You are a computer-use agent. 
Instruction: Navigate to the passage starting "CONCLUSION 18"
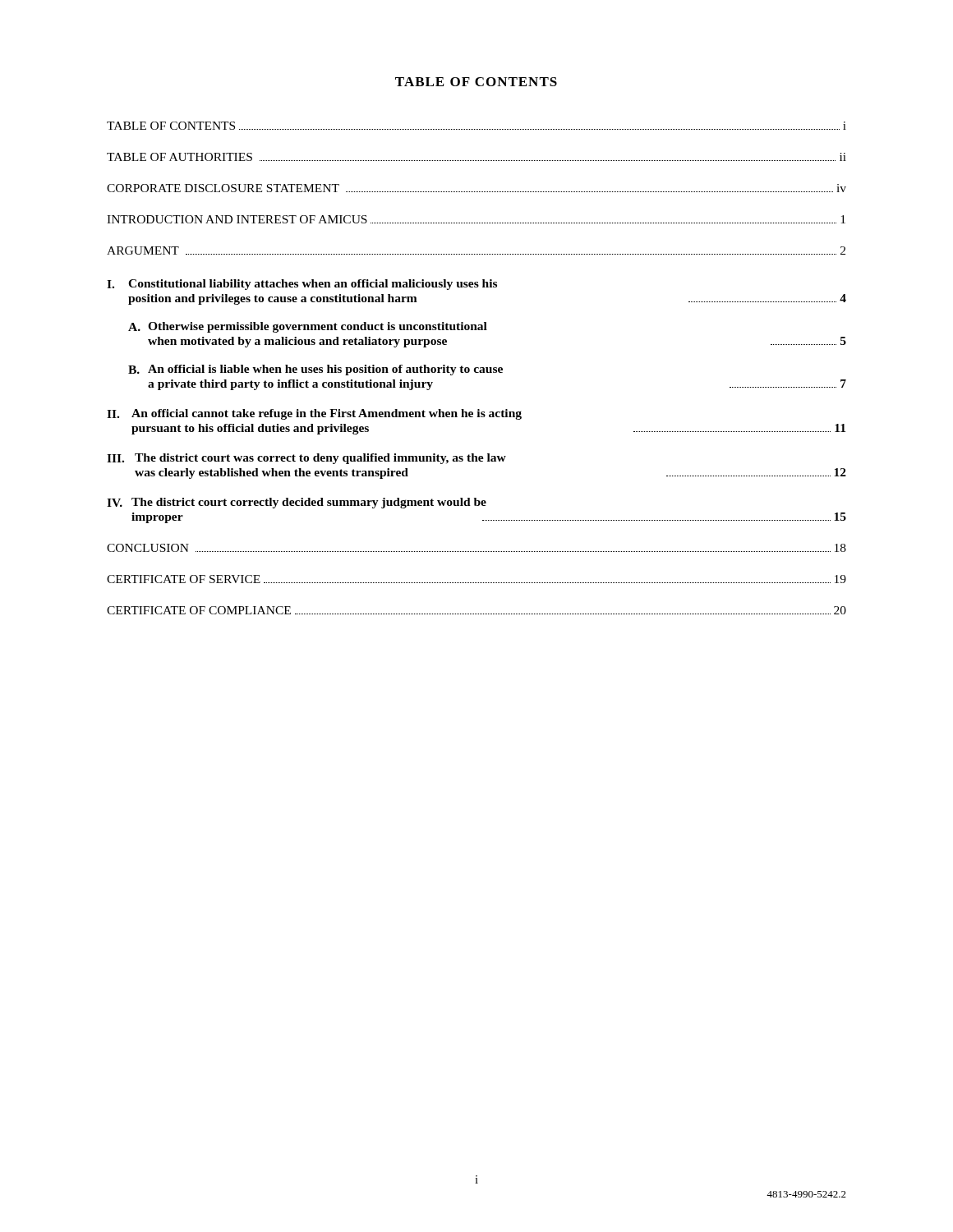click(x=476, y=548)
